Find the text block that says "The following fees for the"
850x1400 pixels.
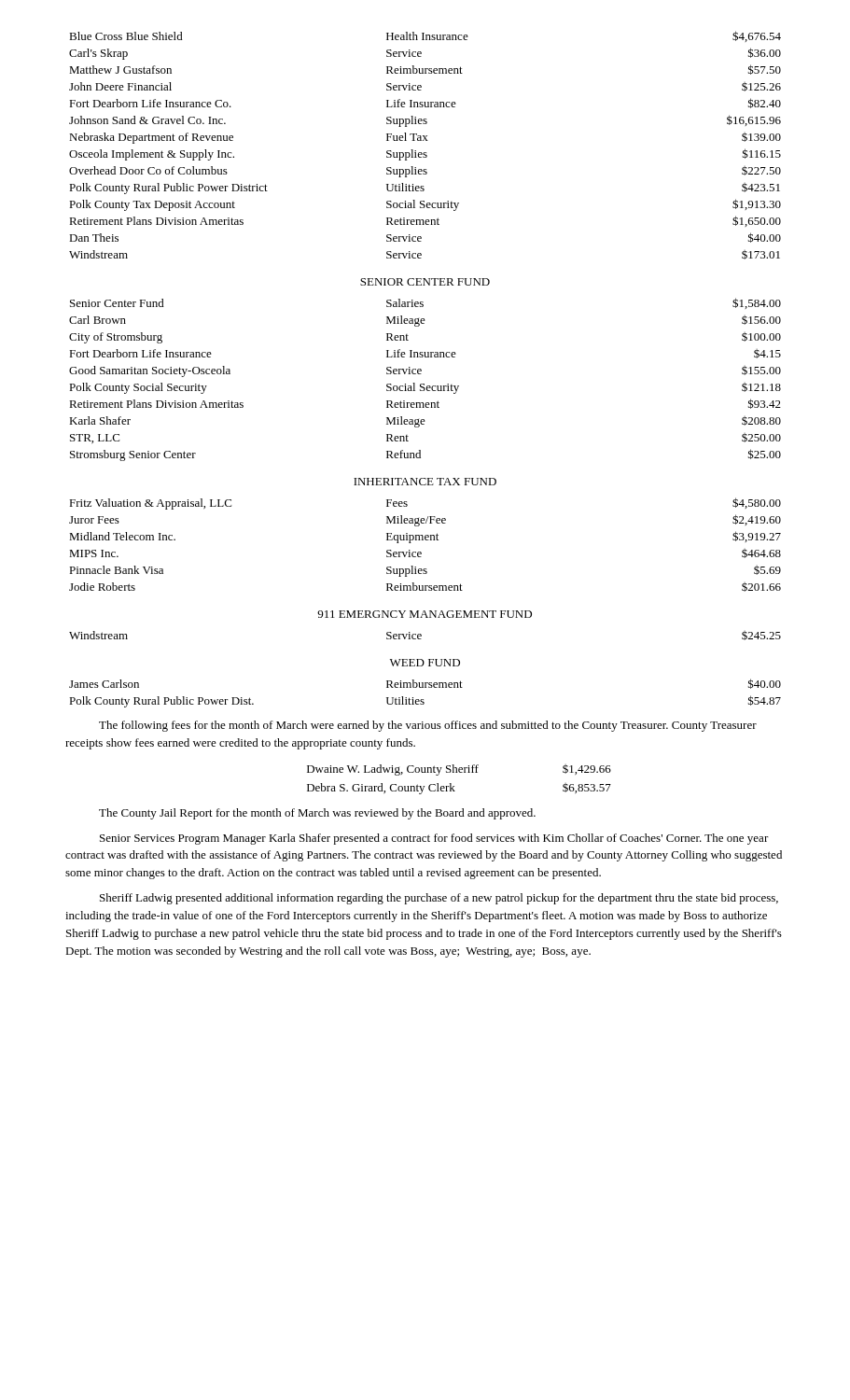pyautogui.click(x=411, y=734)
